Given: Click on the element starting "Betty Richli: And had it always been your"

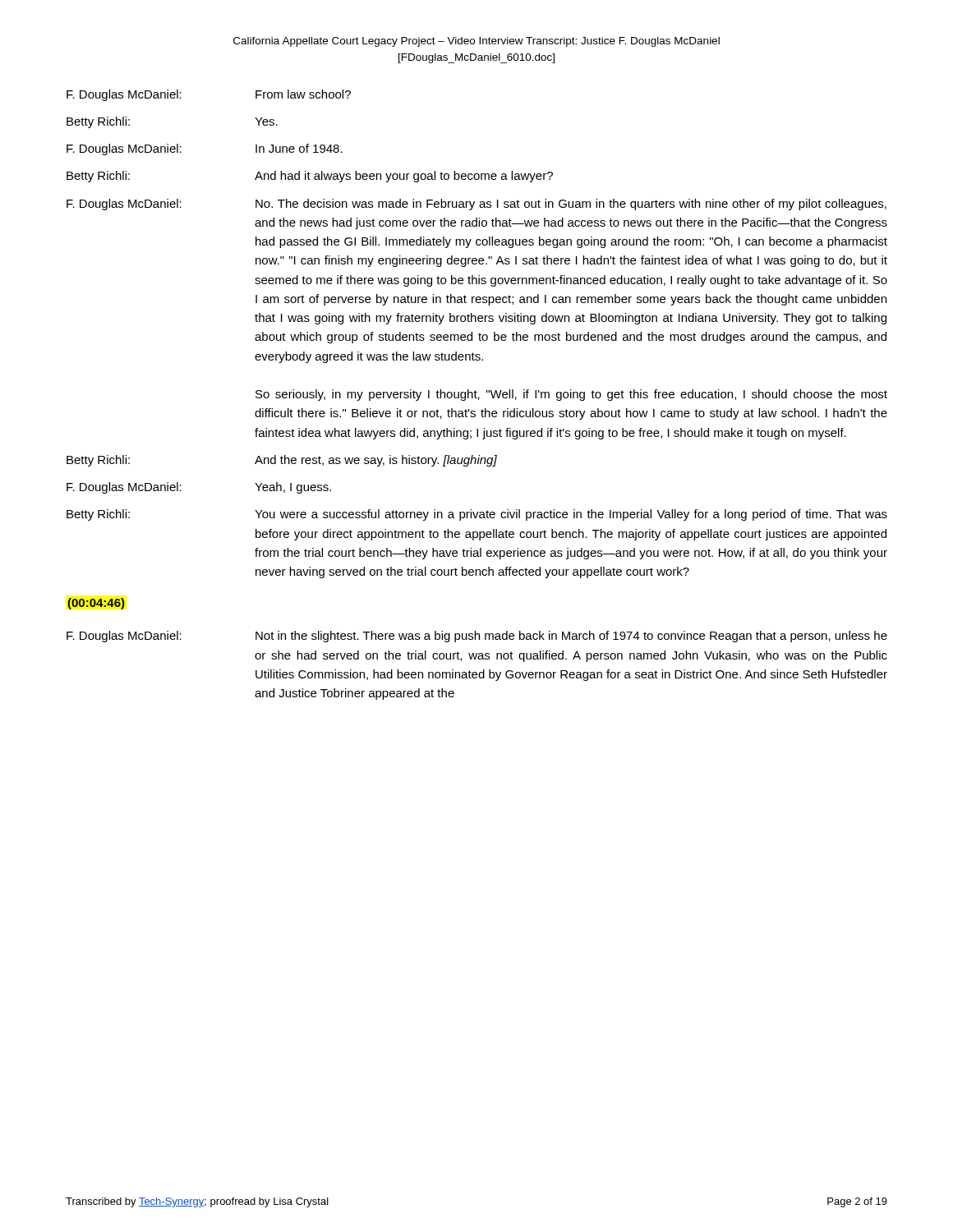Looking at the screenshot, I should point(476,176).
